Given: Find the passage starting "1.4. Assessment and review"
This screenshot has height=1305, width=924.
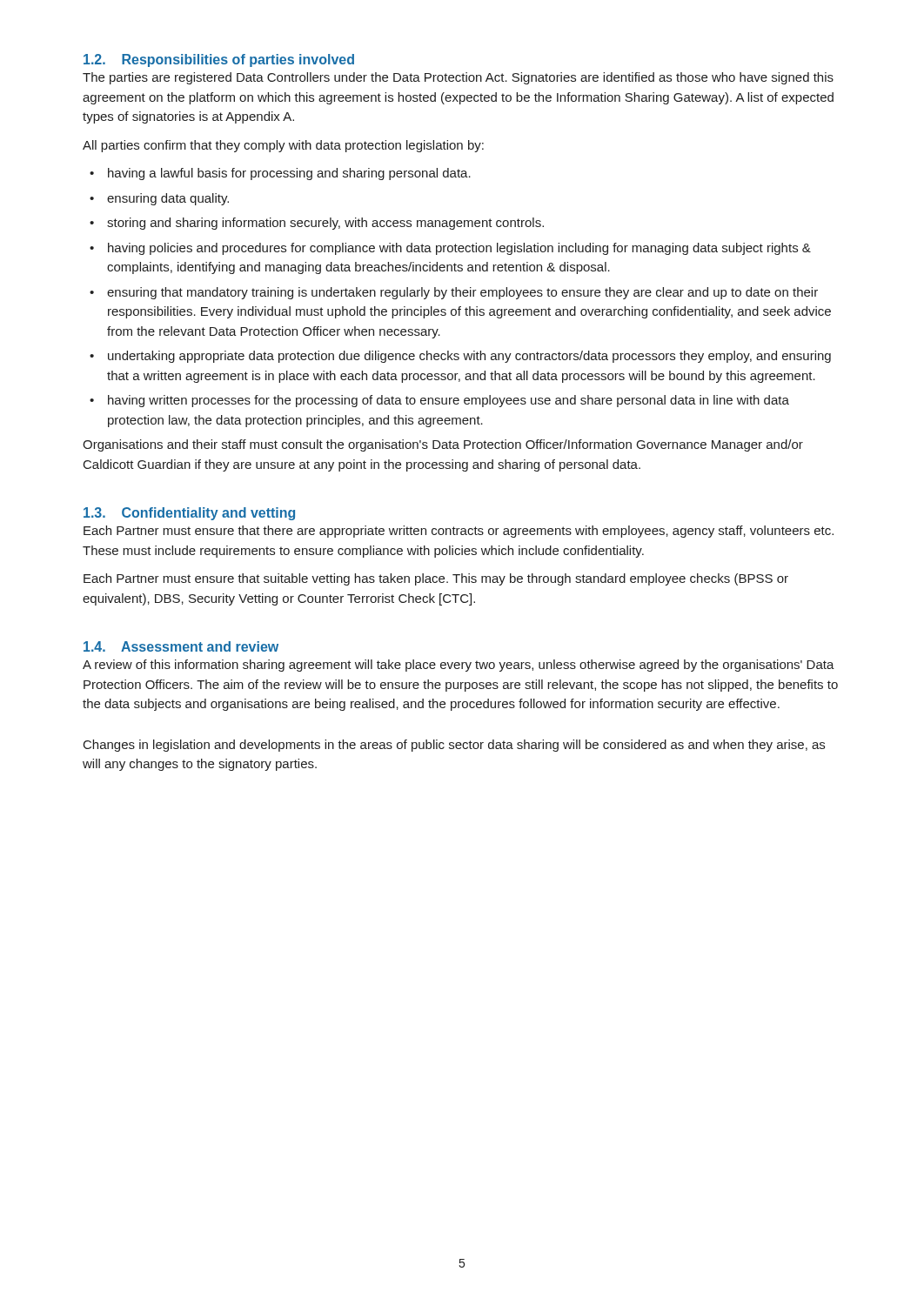Looking at the screenshot, I should coord(181,647).
